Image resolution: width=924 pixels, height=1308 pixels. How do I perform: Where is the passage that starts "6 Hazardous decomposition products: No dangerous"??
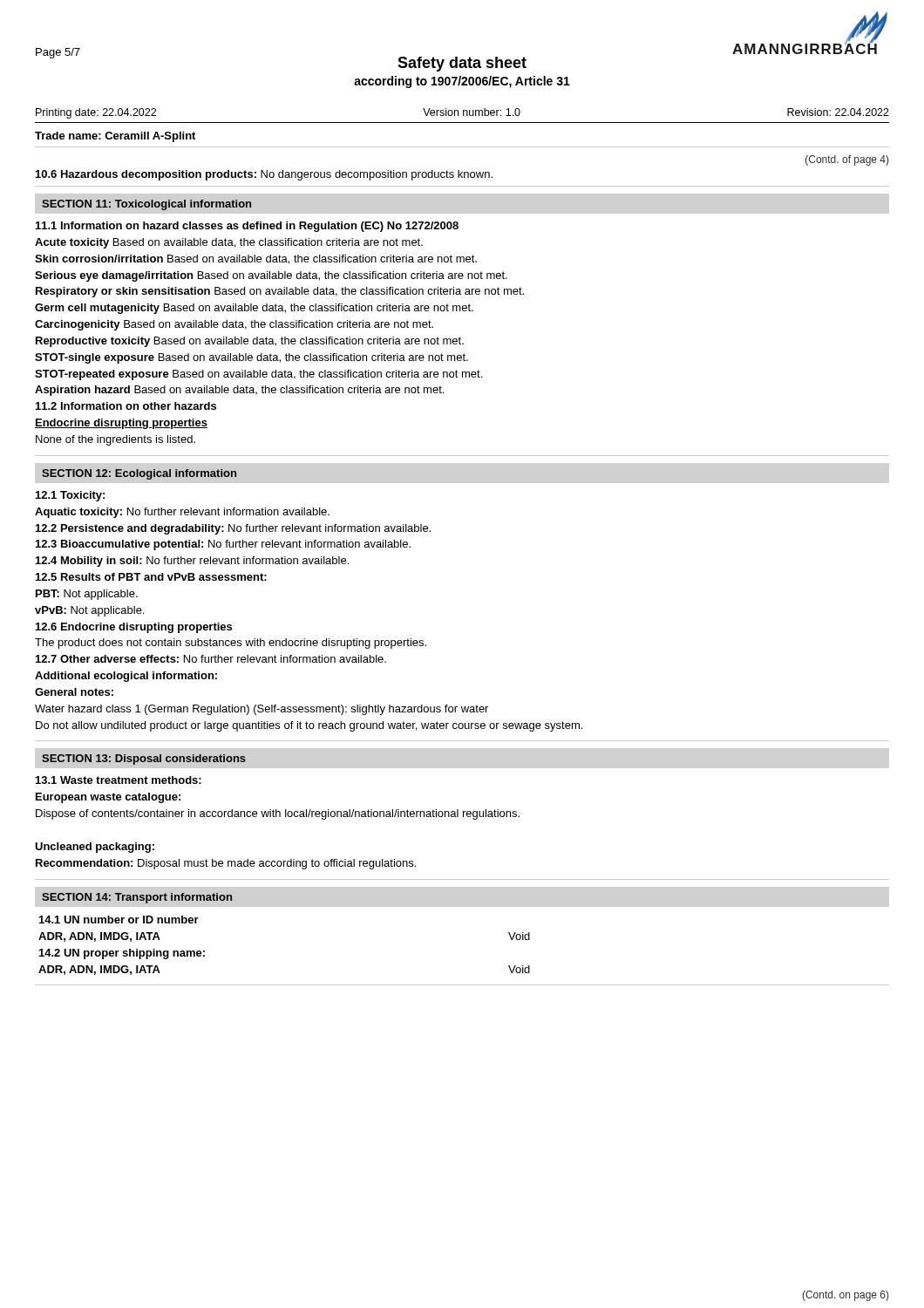point(264,174)
